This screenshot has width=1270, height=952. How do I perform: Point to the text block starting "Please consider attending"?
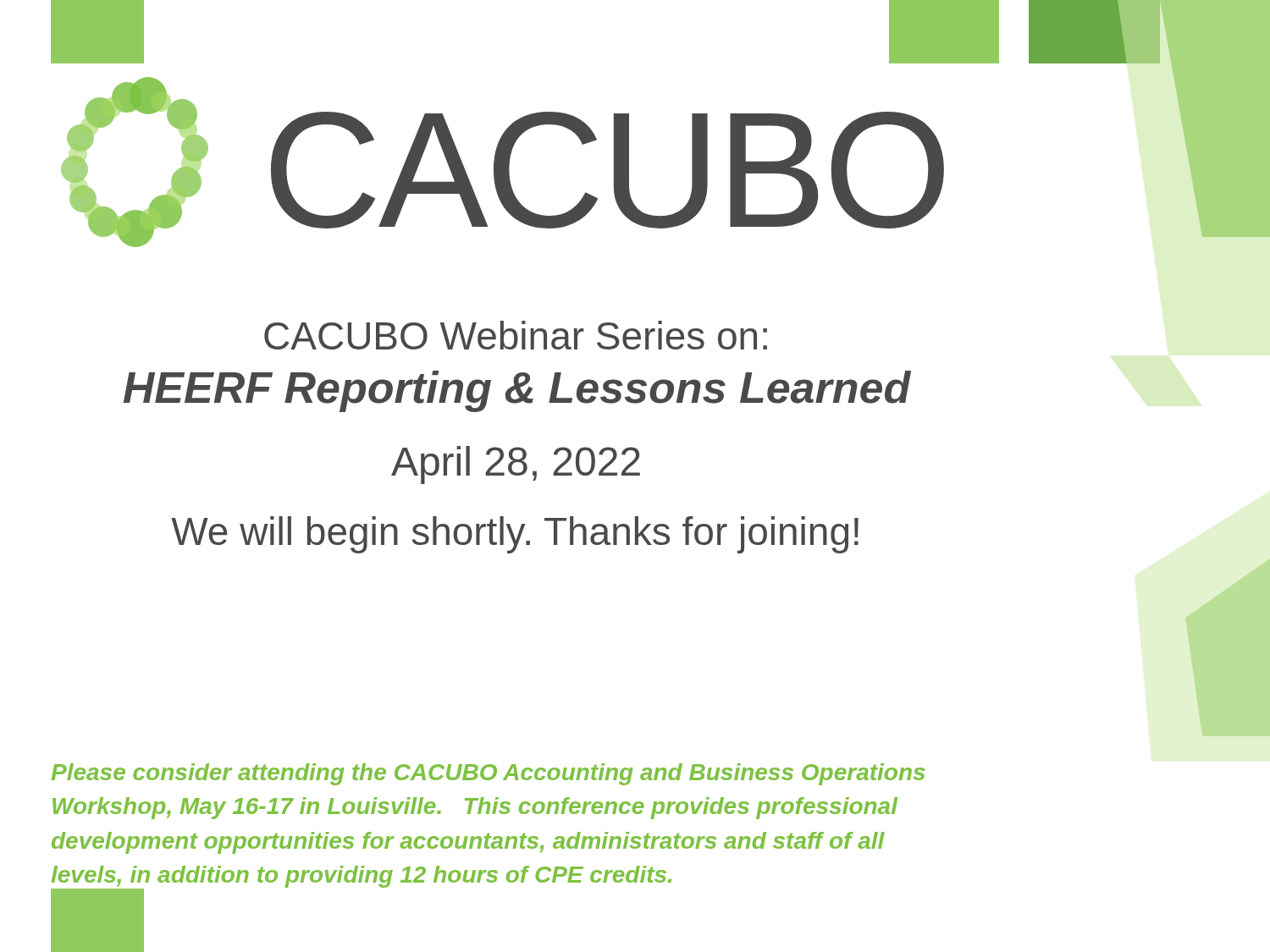[x=488, y=823]
